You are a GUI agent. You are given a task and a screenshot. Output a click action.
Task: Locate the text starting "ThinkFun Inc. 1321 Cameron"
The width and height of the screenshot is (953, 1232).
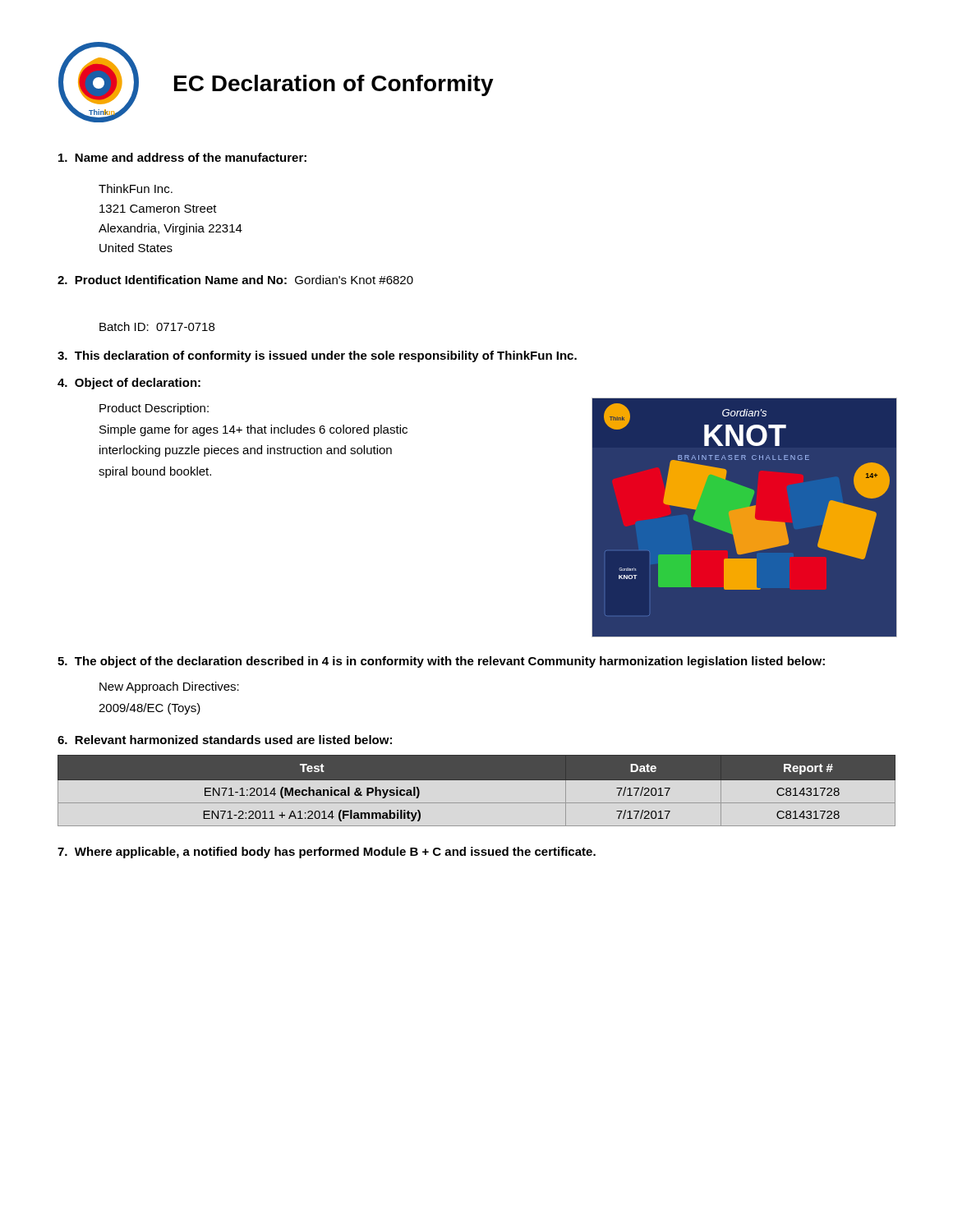click(x=170, y=218)
